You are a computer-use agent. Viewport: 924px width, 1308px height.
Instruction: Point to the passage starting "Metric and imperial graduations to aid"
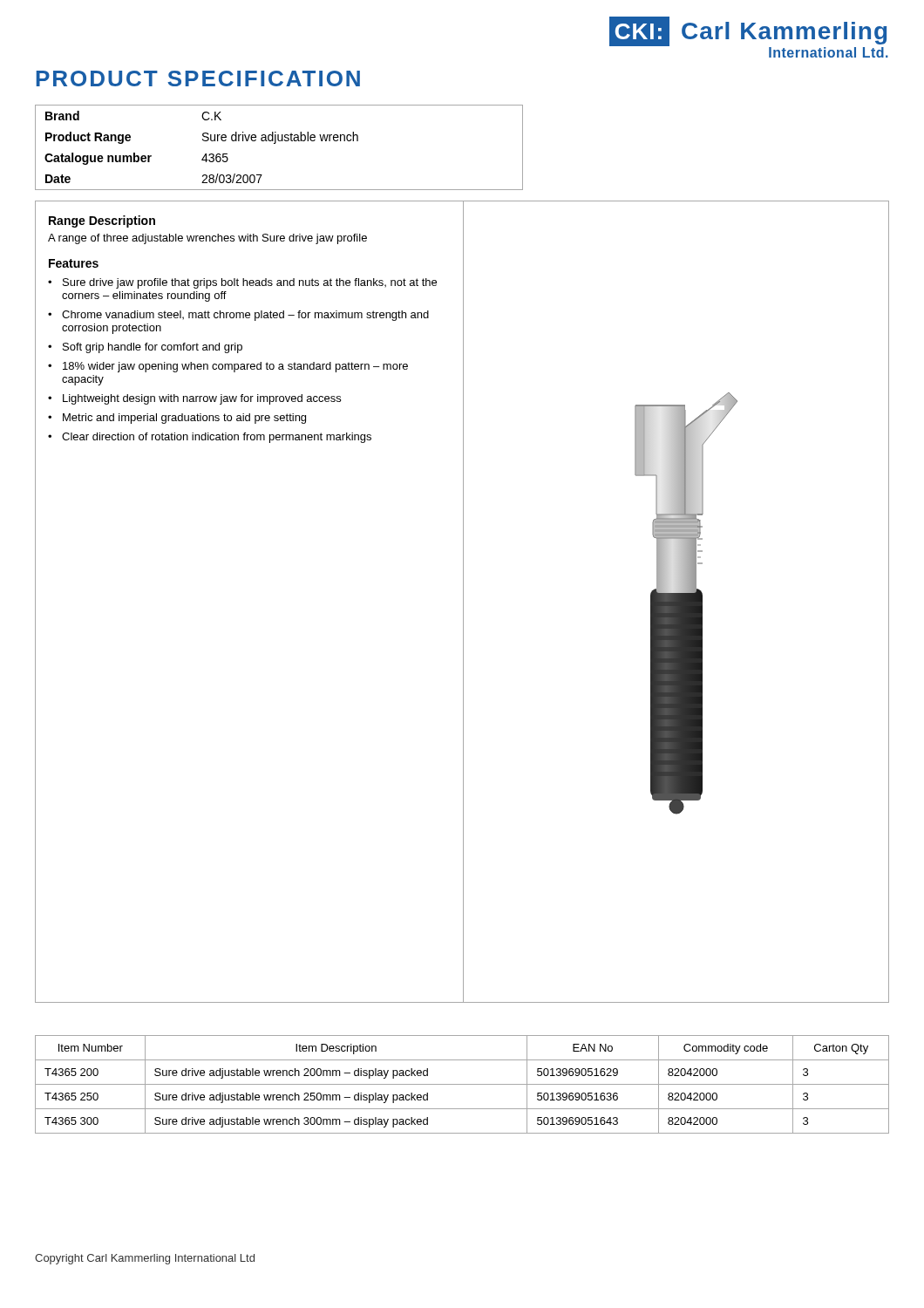(184, 417)
